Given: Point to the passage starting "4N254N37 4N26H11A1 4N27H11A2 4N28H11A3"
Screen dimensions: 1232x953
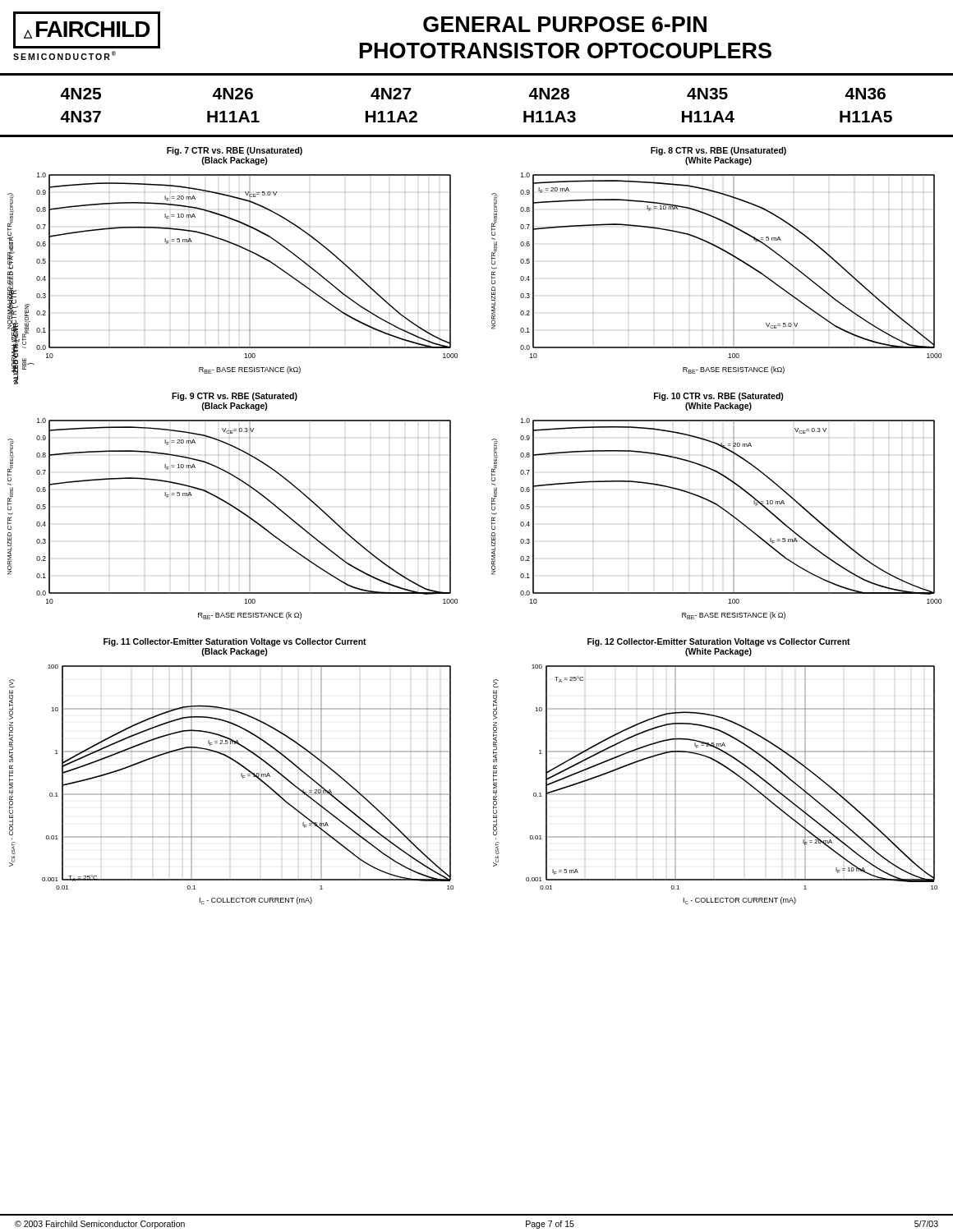Looking at the screenshot, I should pyautogui.click(x=76, y=93).
